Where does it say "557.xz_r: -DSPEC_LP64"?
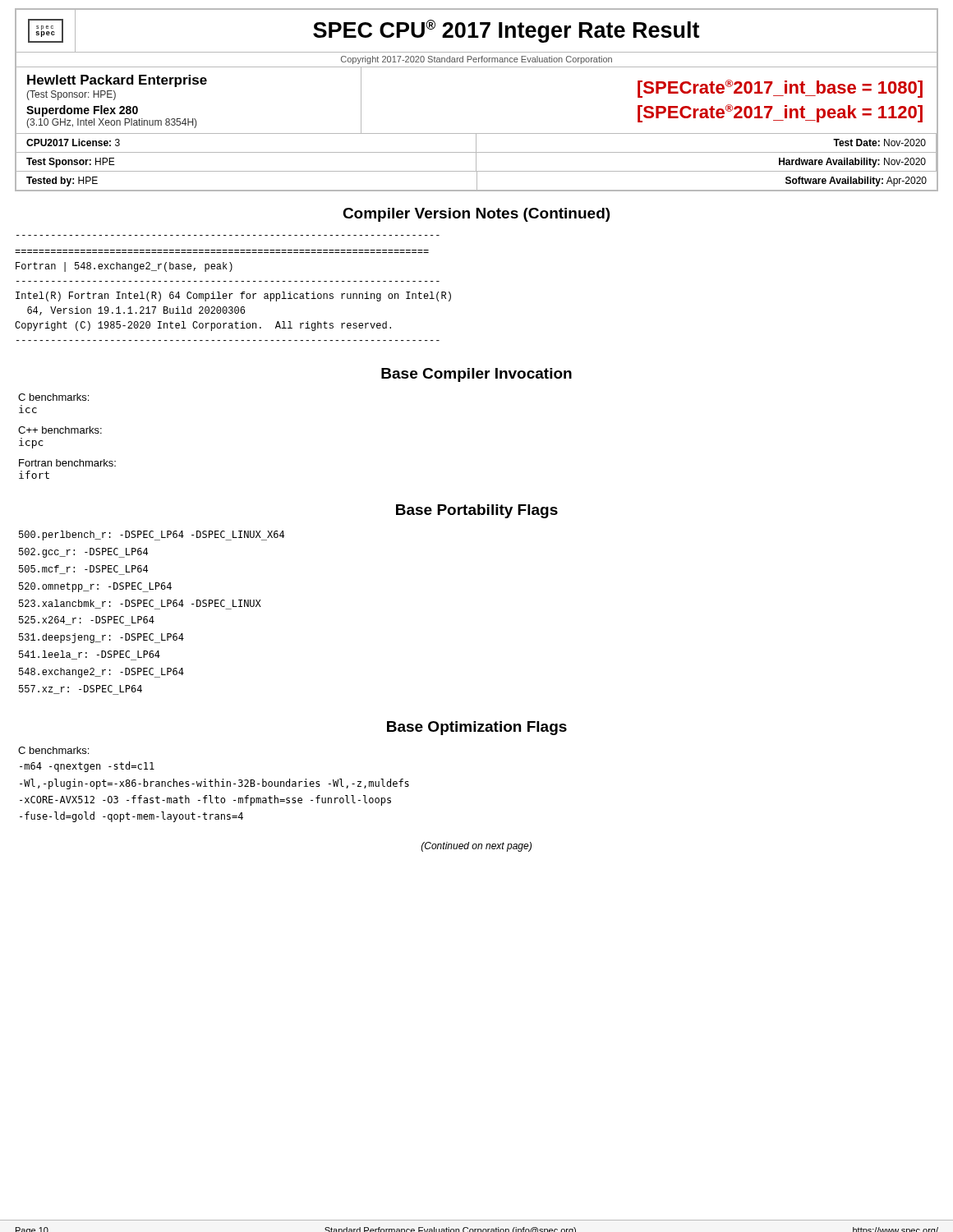953x1232 pixels. (80, 689)
